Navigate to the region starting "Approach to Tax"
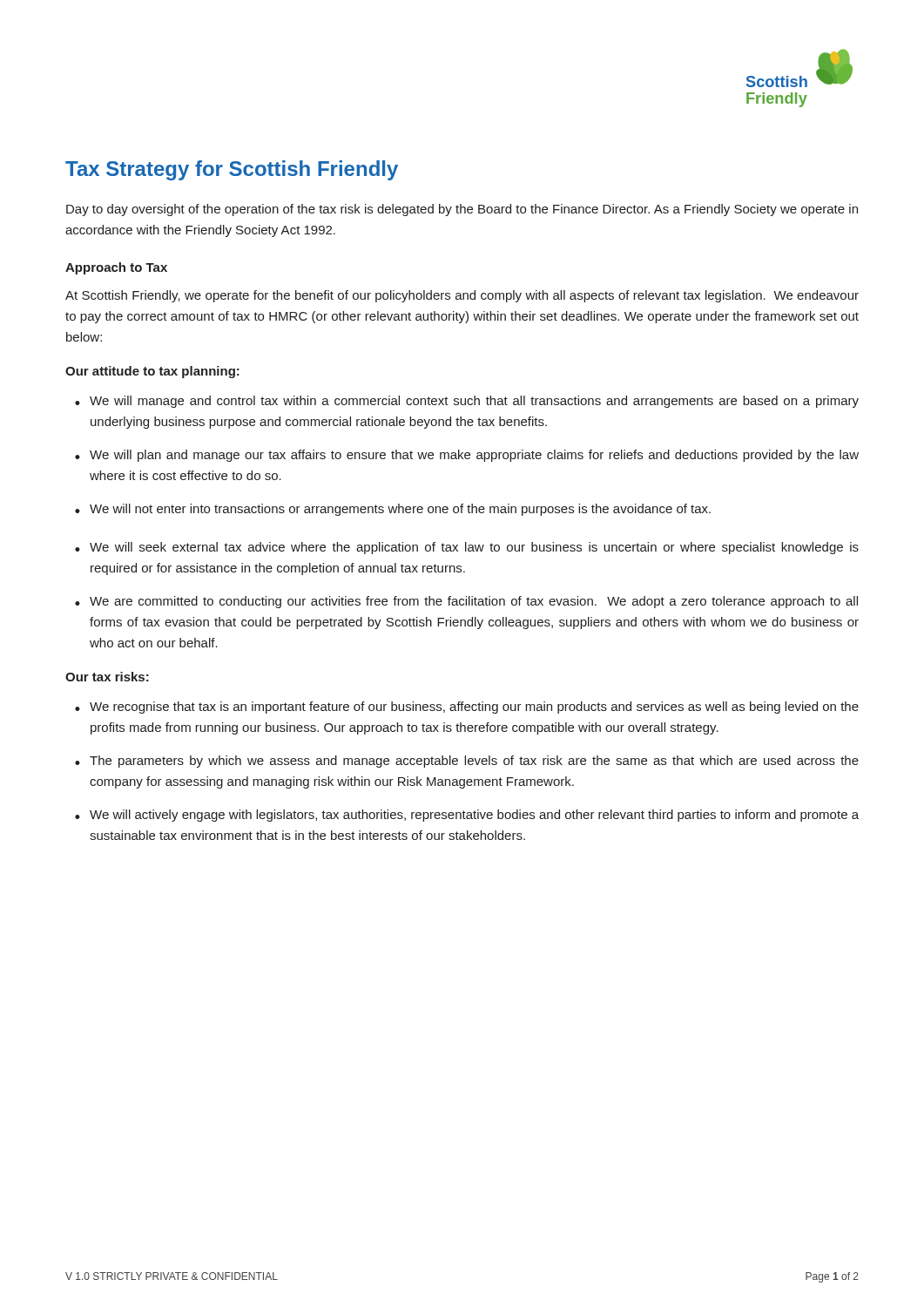924x1307 pixels. tap(116, 267)
